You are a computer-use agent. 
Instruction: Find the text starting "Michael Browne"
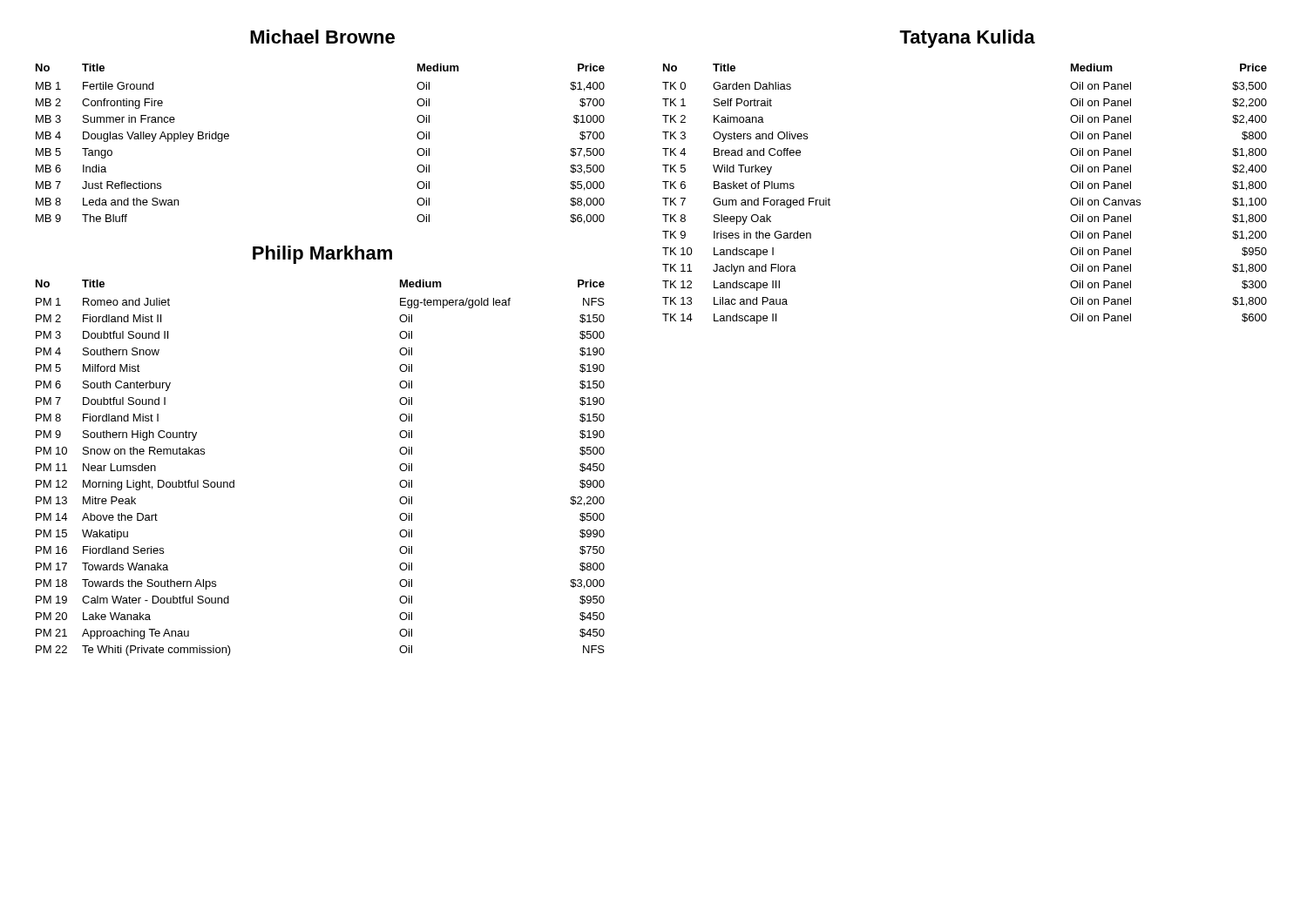coord(322,37)
